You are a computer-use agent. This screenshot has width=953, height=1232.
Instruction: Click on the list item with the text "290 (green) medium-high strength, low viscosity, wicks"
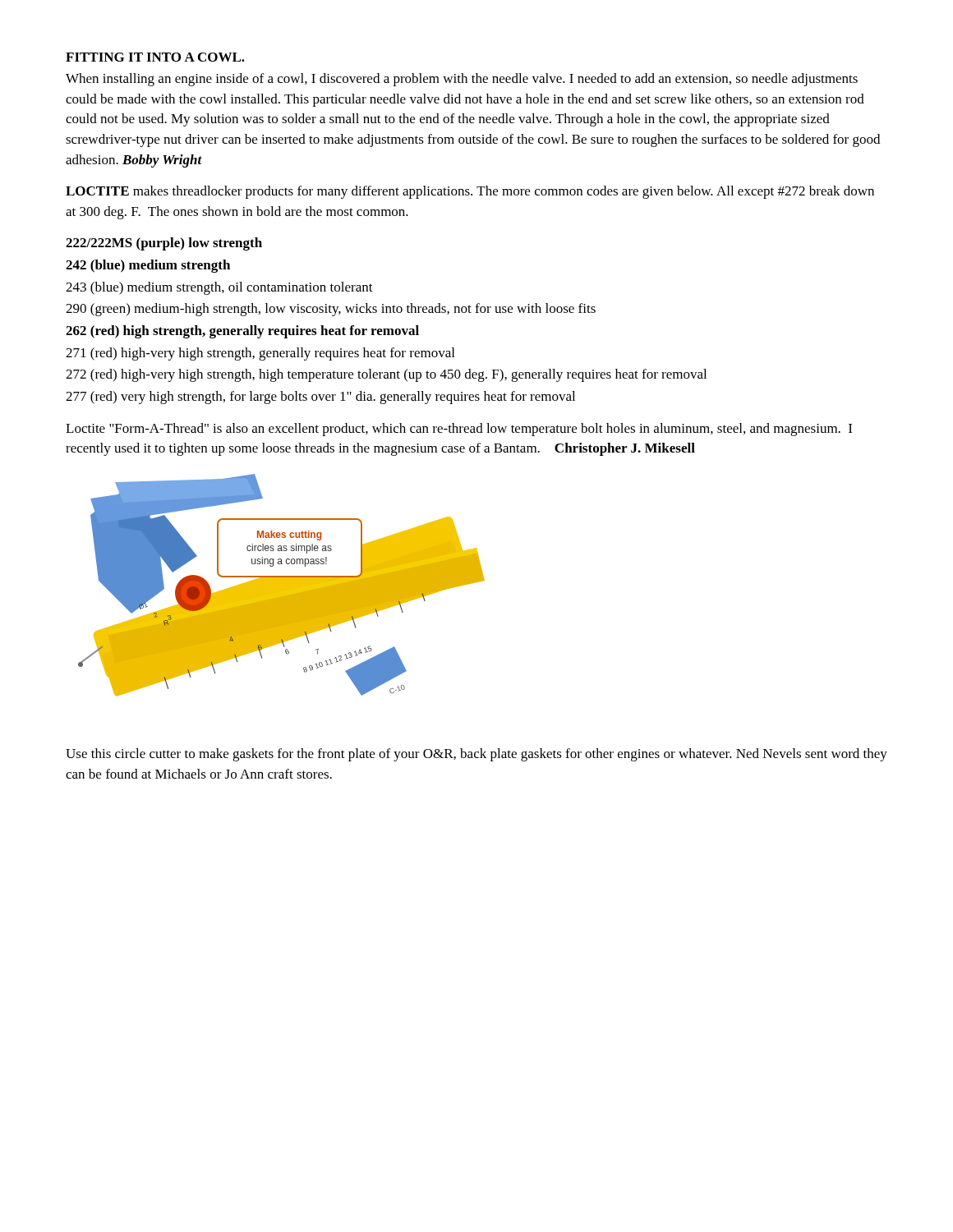pyautogui.click(x=331, y=309)
